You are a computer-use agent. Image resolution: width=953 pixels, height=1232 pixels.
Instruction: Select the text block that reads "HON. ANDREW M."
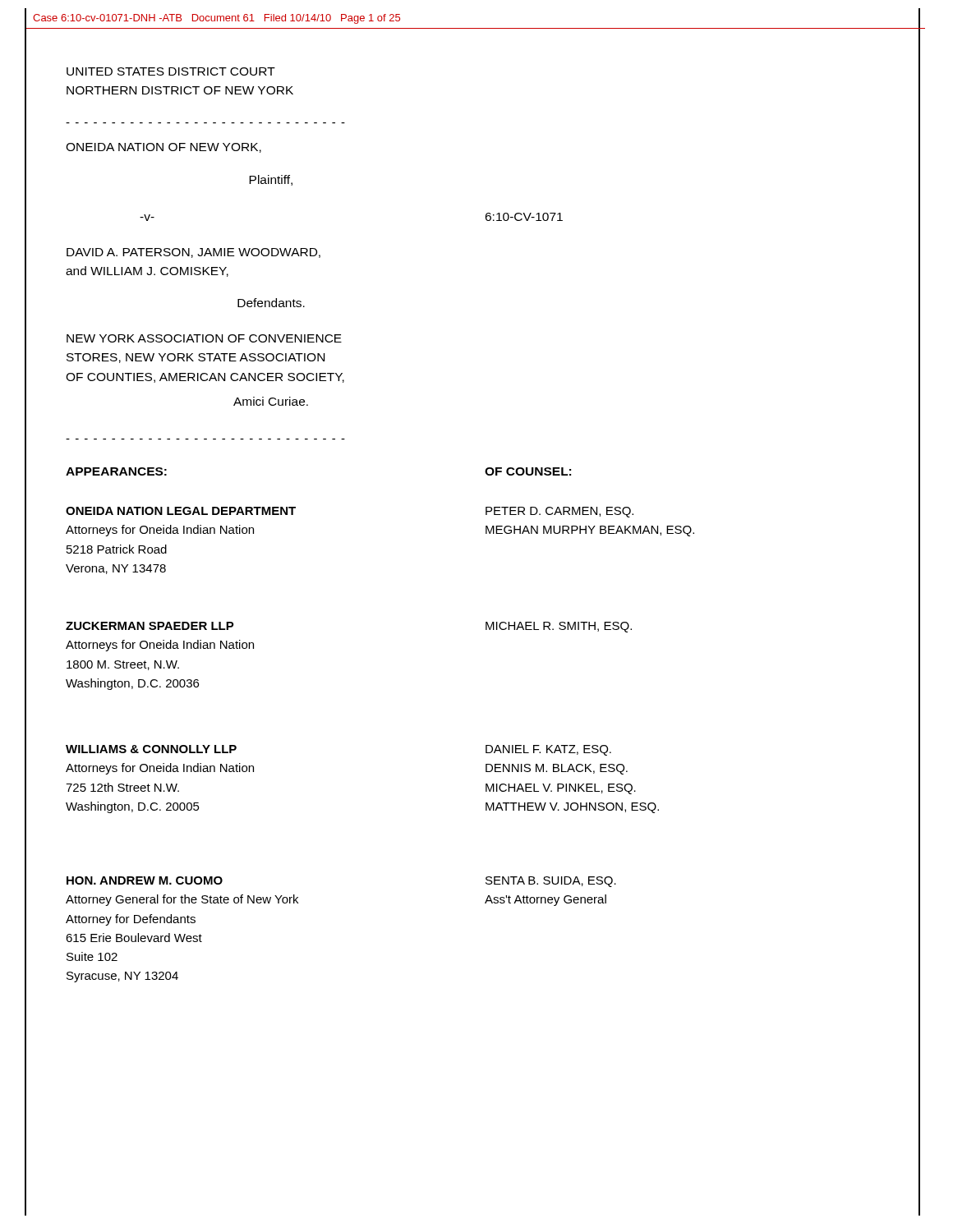[182, 928]
